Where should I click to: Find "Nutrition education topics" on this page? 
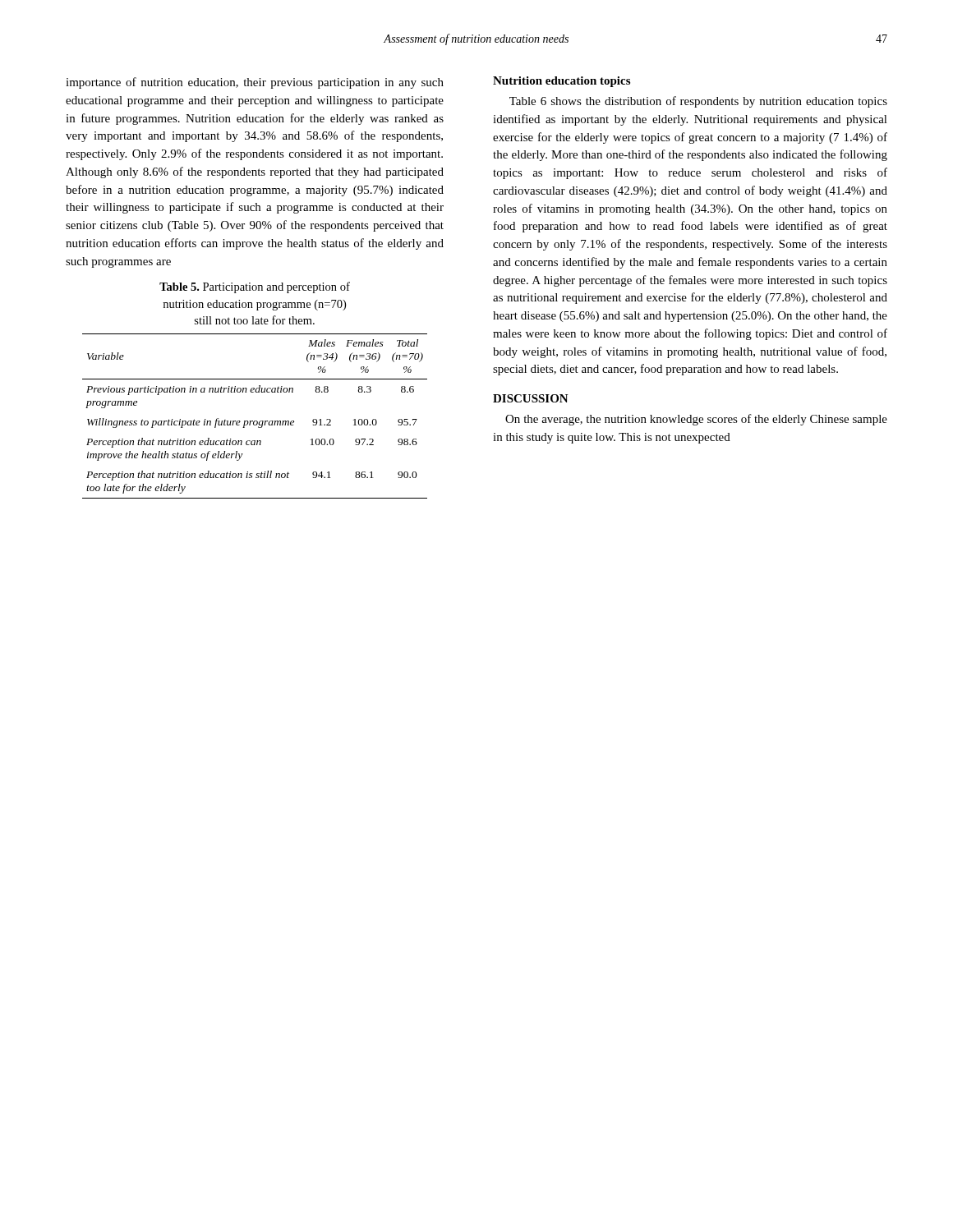click(x=562, y=81)
